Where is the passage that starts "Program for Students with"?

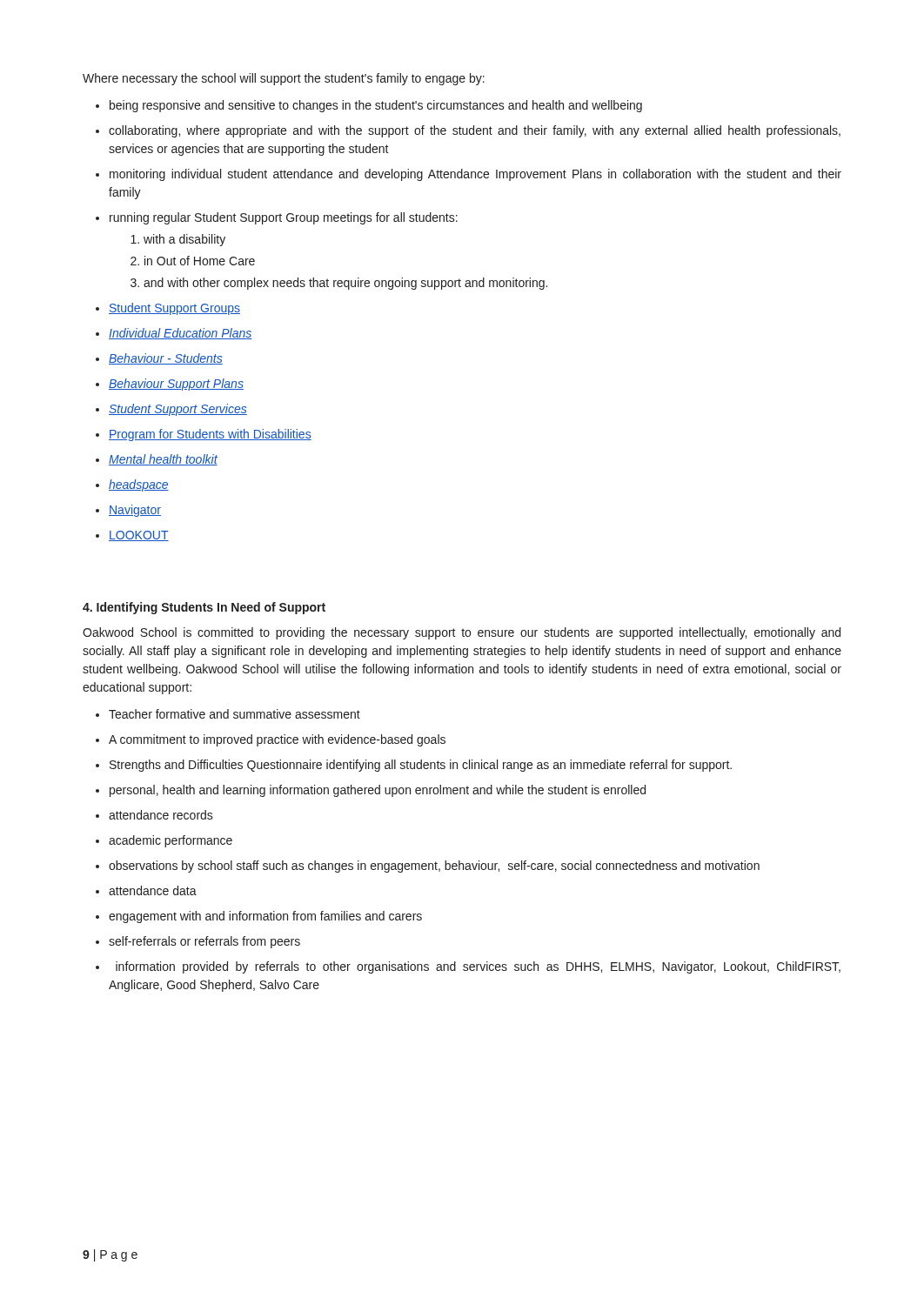click(210, 435)
